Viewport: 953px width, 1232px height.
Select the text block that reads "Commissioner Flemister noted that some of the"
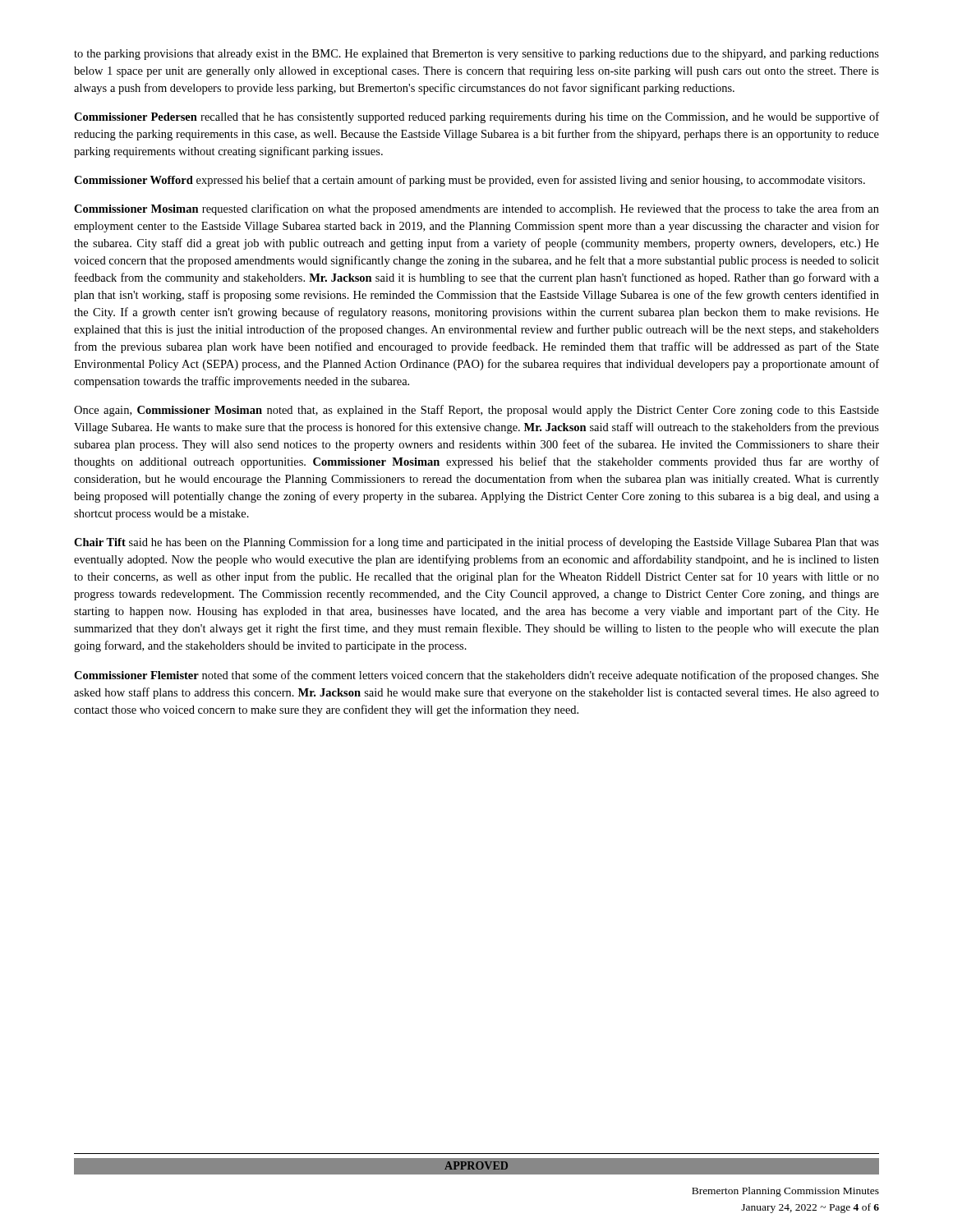click(476, 692)
